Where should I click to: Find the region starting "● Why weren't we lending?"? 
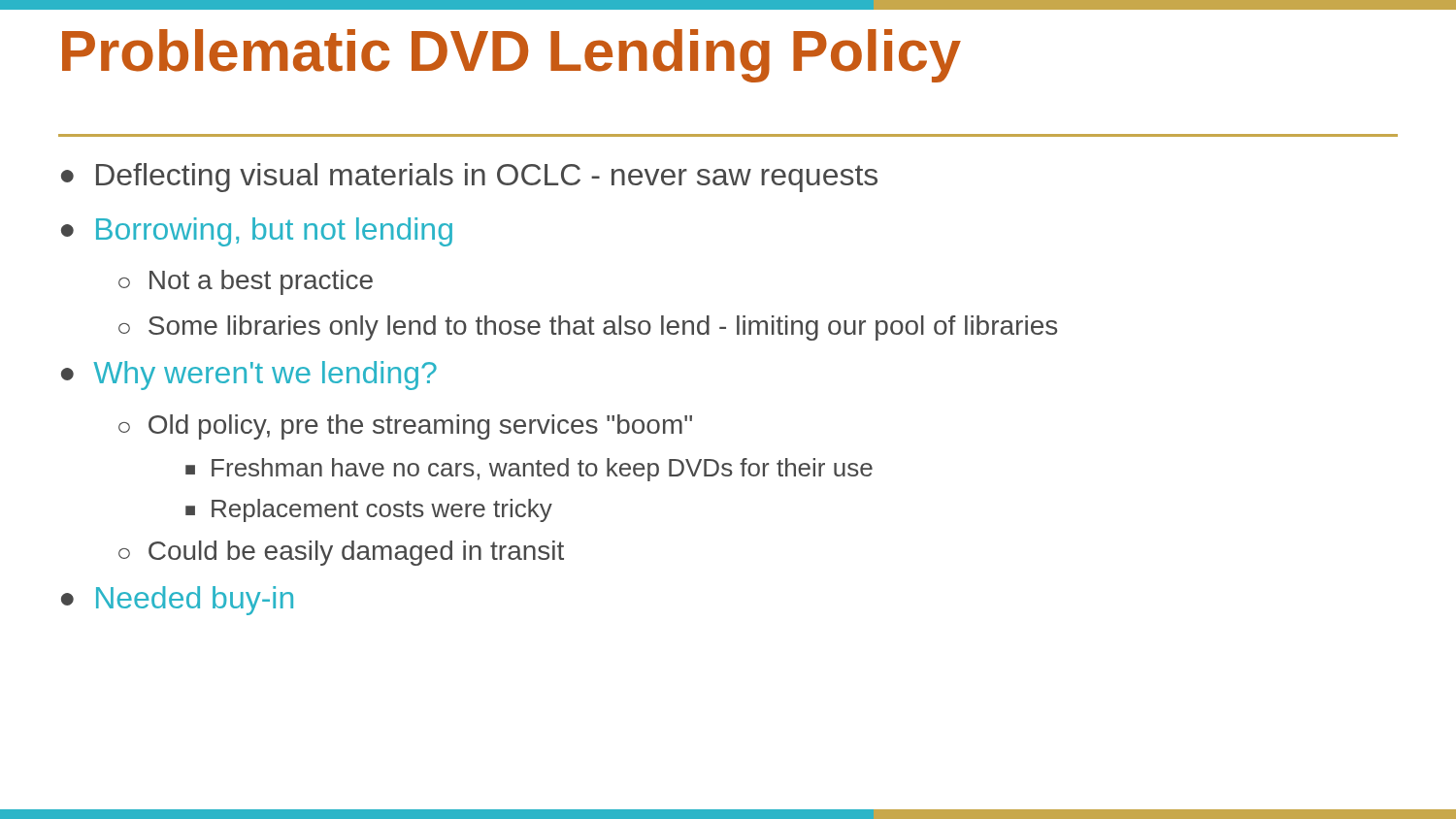click(x=248, y=373)
